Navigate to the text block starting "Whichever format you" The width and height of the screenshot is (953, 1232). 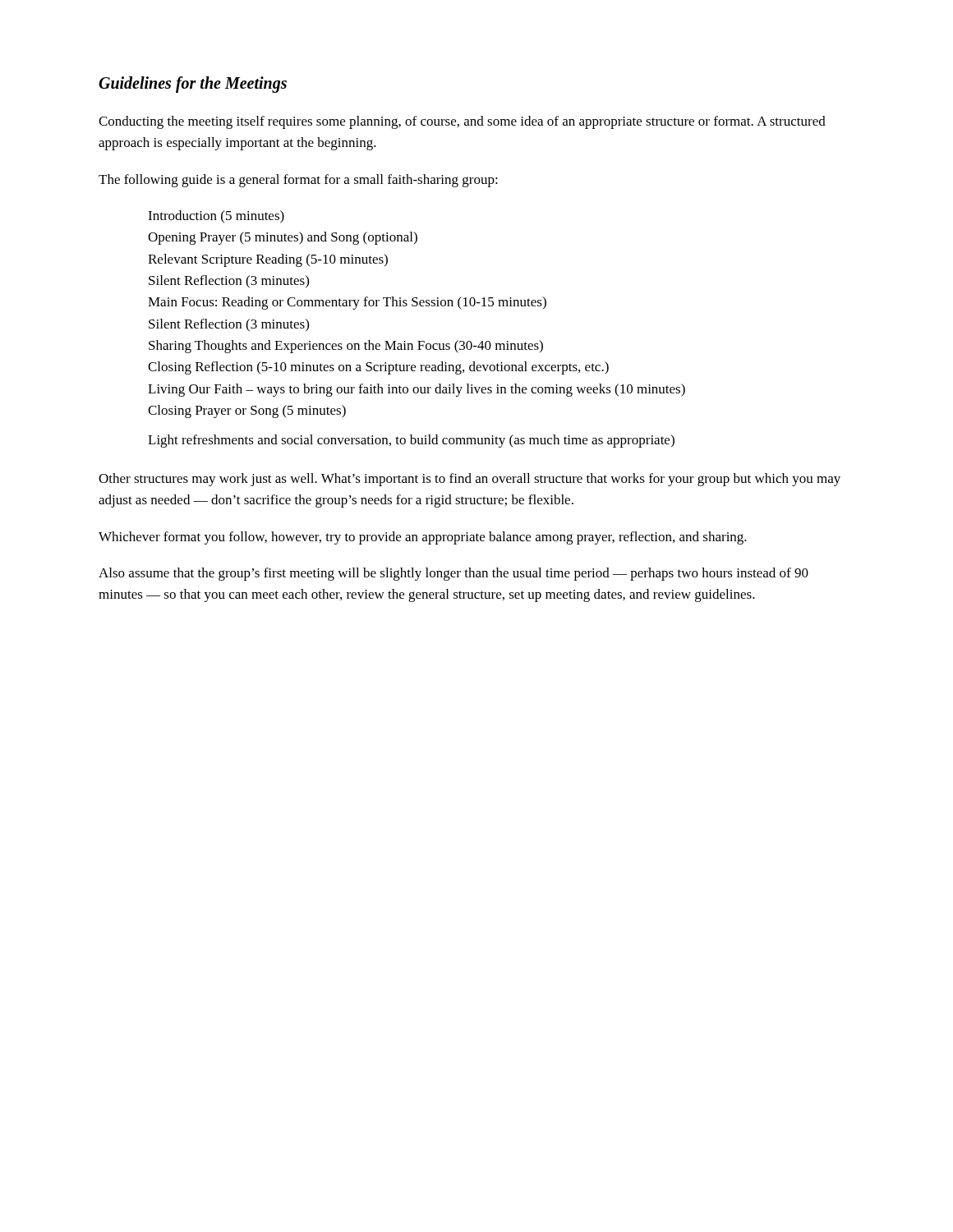click(423, 536)
